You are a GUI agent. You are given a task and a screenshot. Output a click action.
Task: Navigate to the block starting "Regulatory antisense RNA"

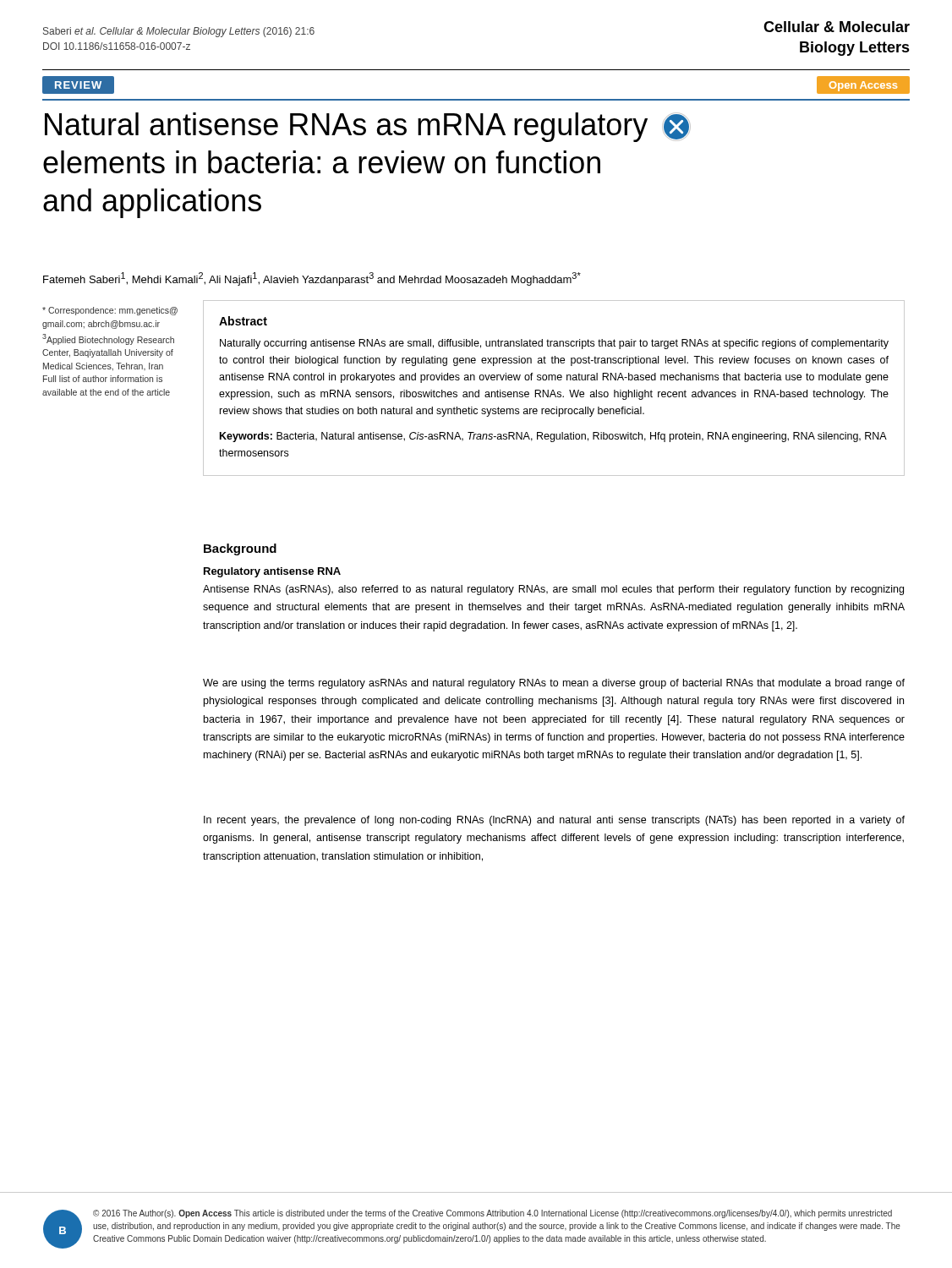272,571
